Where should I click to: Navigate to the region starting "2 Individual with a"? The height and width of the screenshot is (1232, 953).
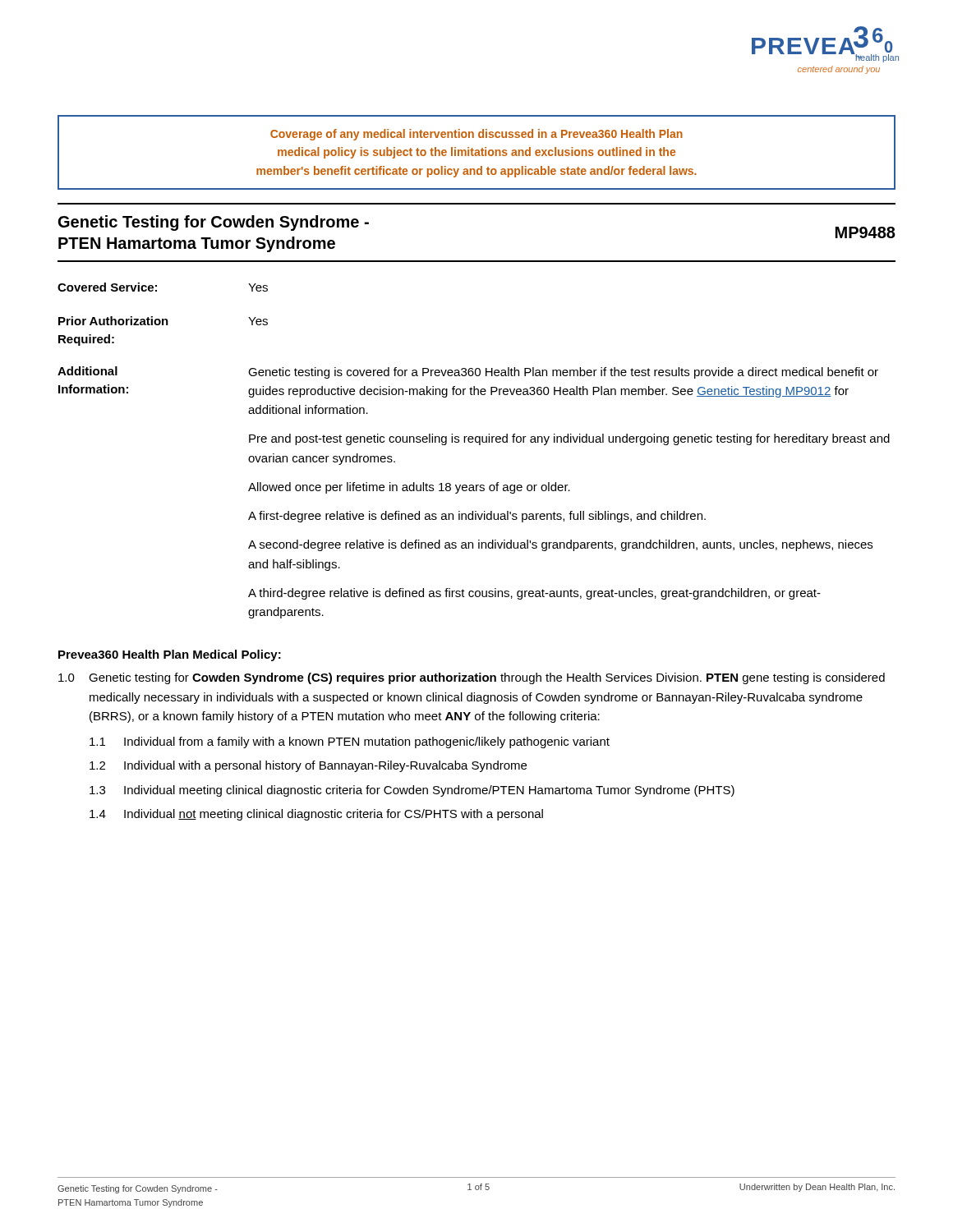click(308, 766)
